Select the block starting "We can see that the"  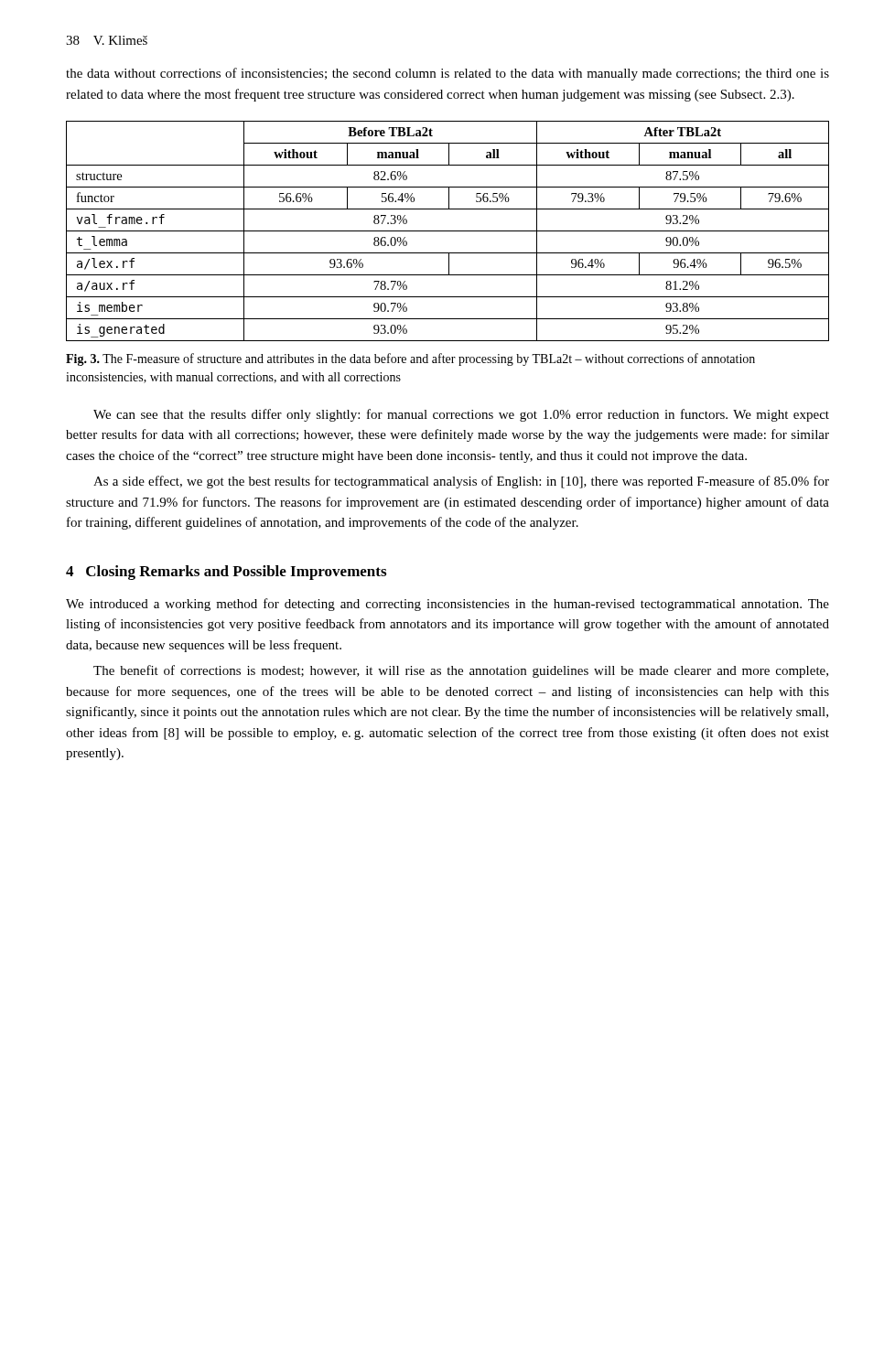point(448,468)
